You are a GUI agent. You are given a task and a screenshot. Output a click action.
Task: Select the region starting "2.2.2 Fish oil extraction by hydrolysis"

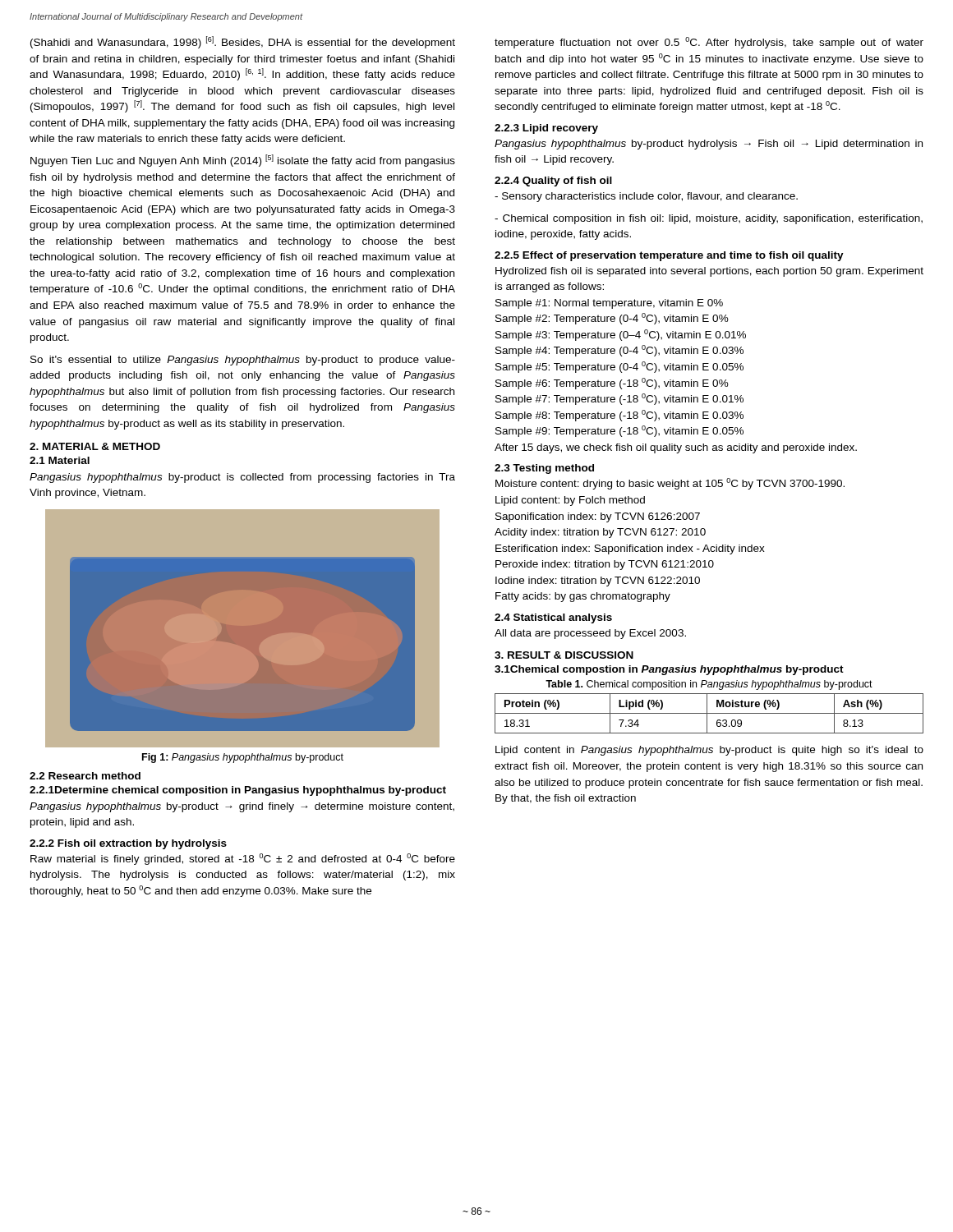128,843
